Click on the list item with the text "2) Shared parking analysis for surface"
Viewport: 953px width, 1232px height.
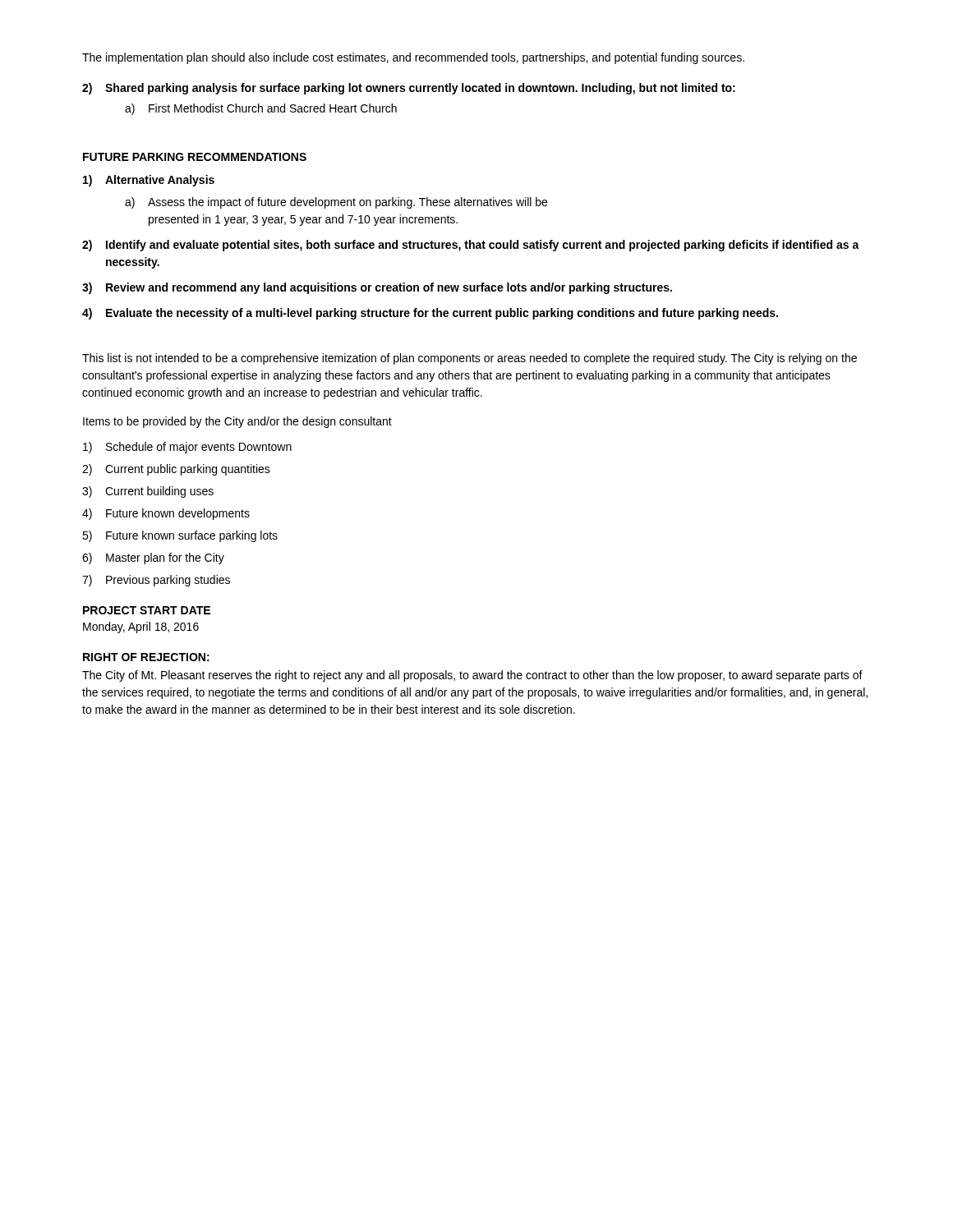tap(476, 99)
